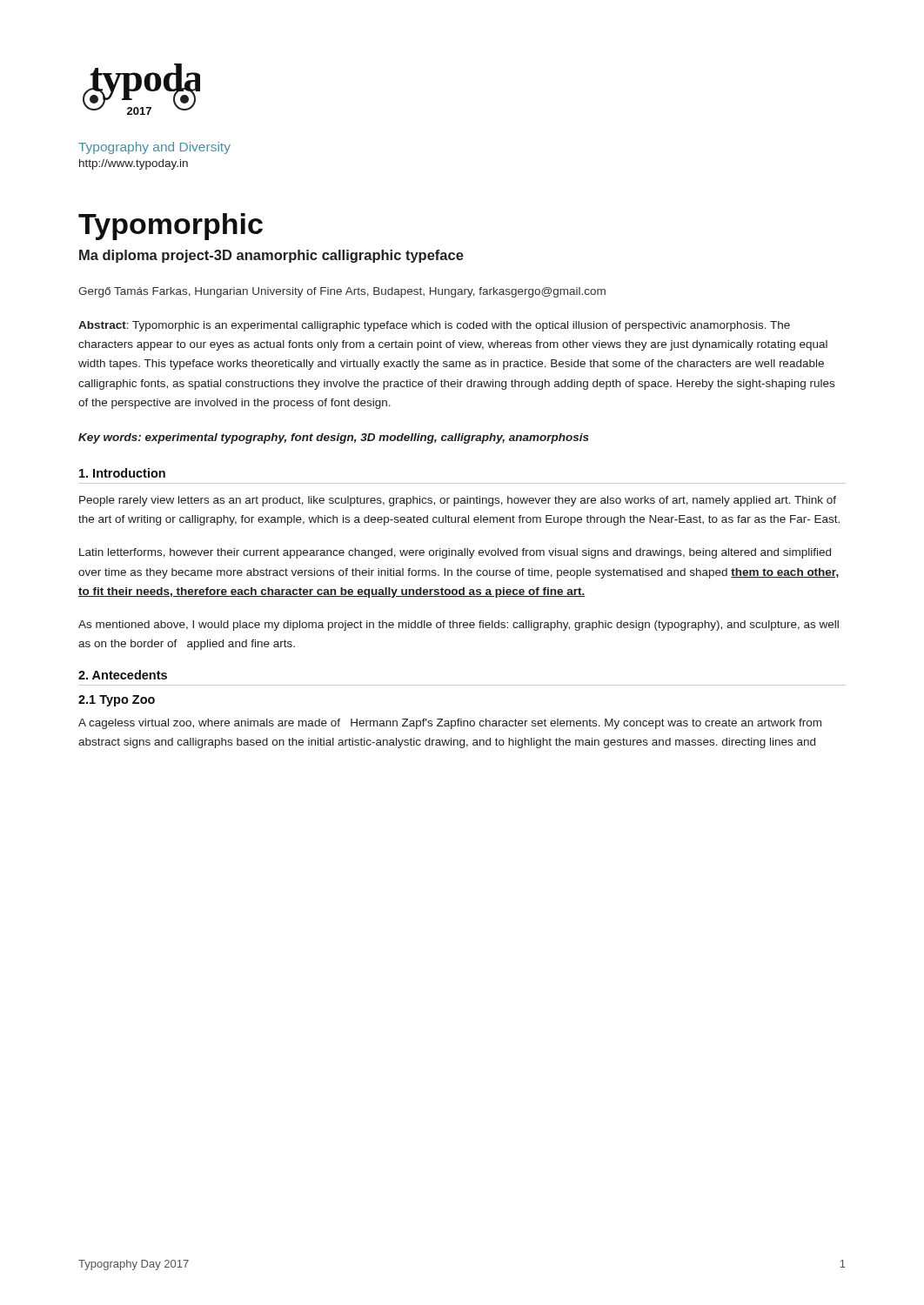924x1305 pixels.
Task: Point to the text starting "Key words: experimental typography,"
Action: tap(334, 437)
